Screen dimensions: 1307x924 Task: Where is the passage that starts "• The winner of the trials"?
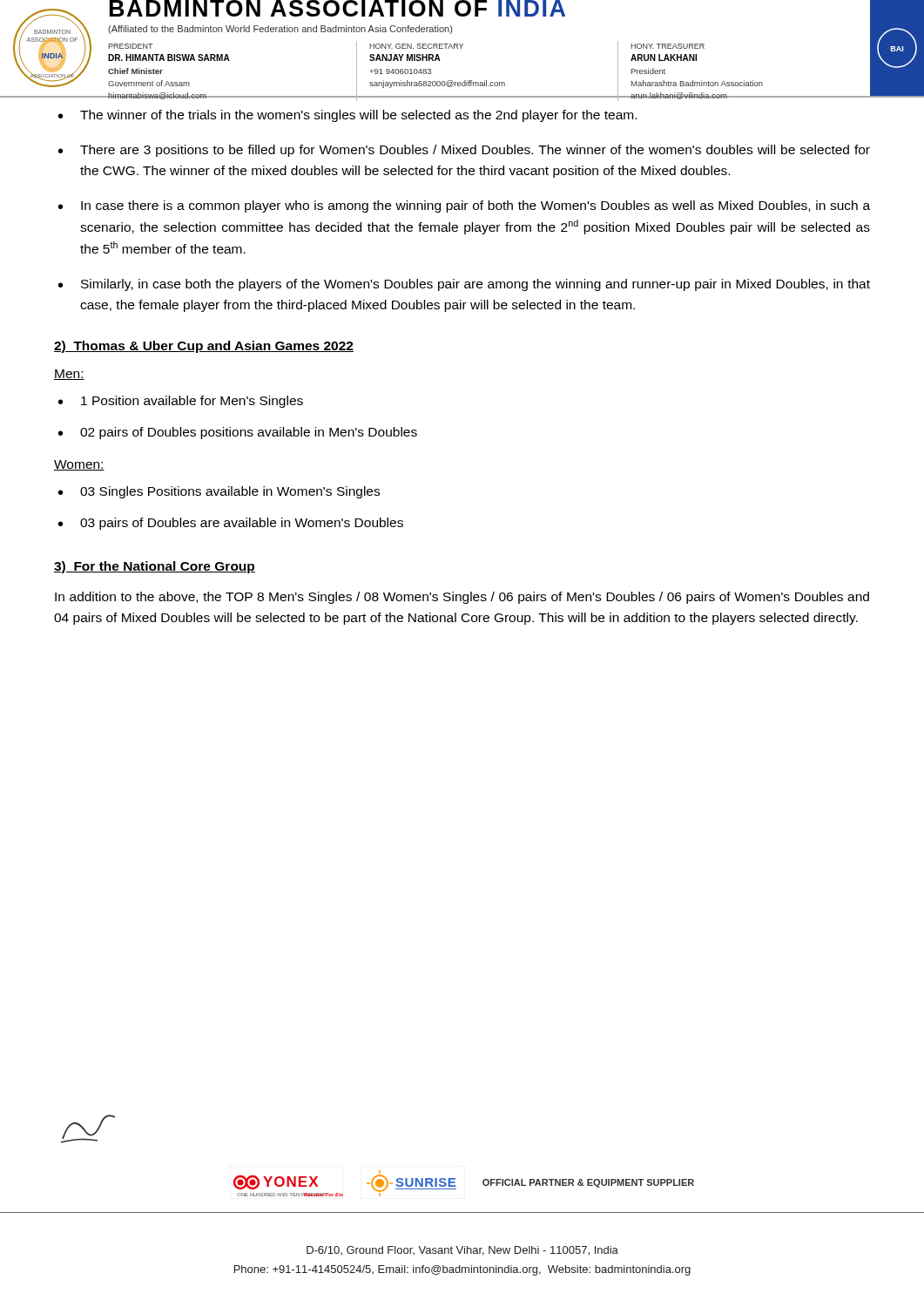click(x=348, y=115)
